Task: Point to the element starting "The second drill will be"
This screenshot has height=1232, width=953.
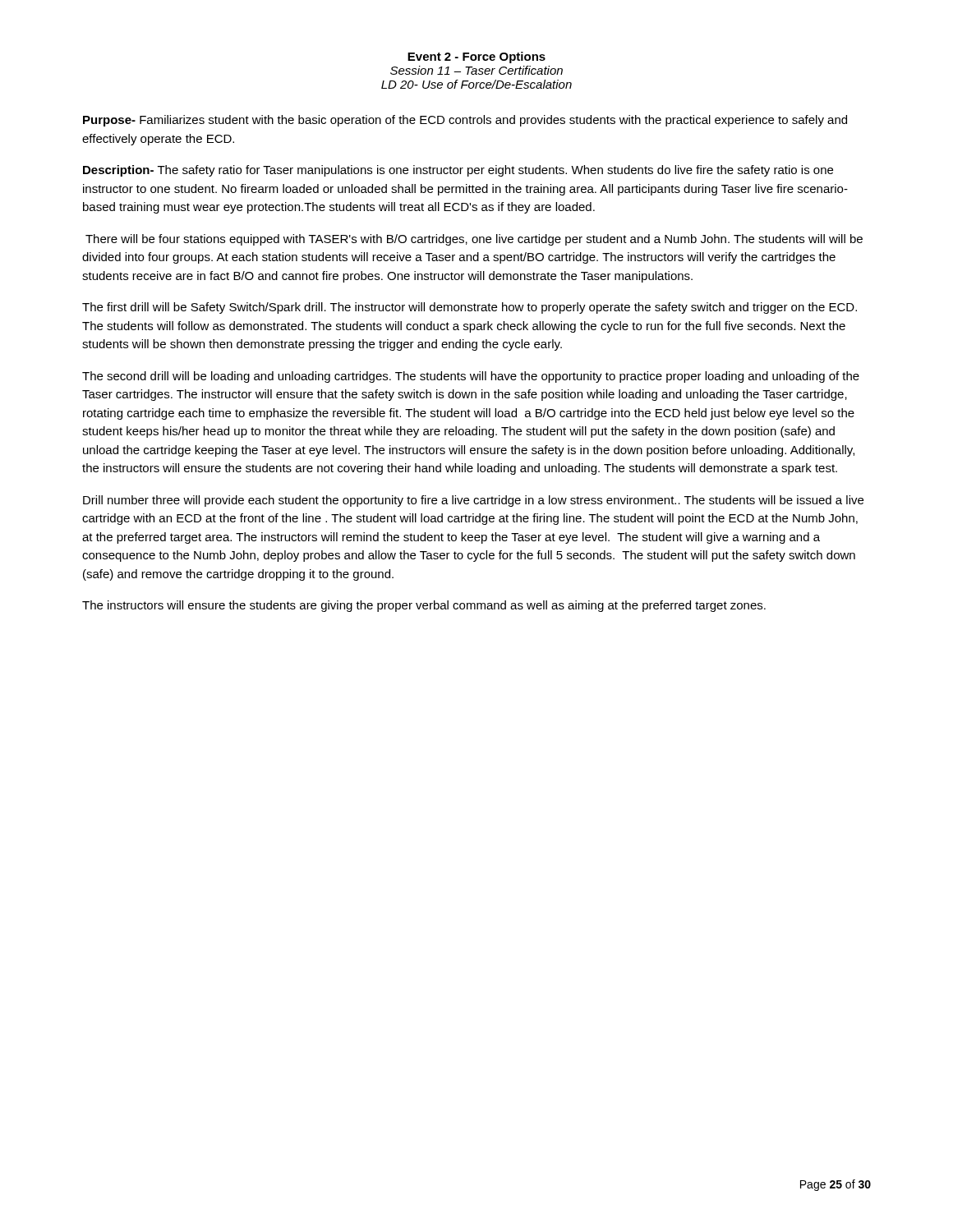Action: 471,422
